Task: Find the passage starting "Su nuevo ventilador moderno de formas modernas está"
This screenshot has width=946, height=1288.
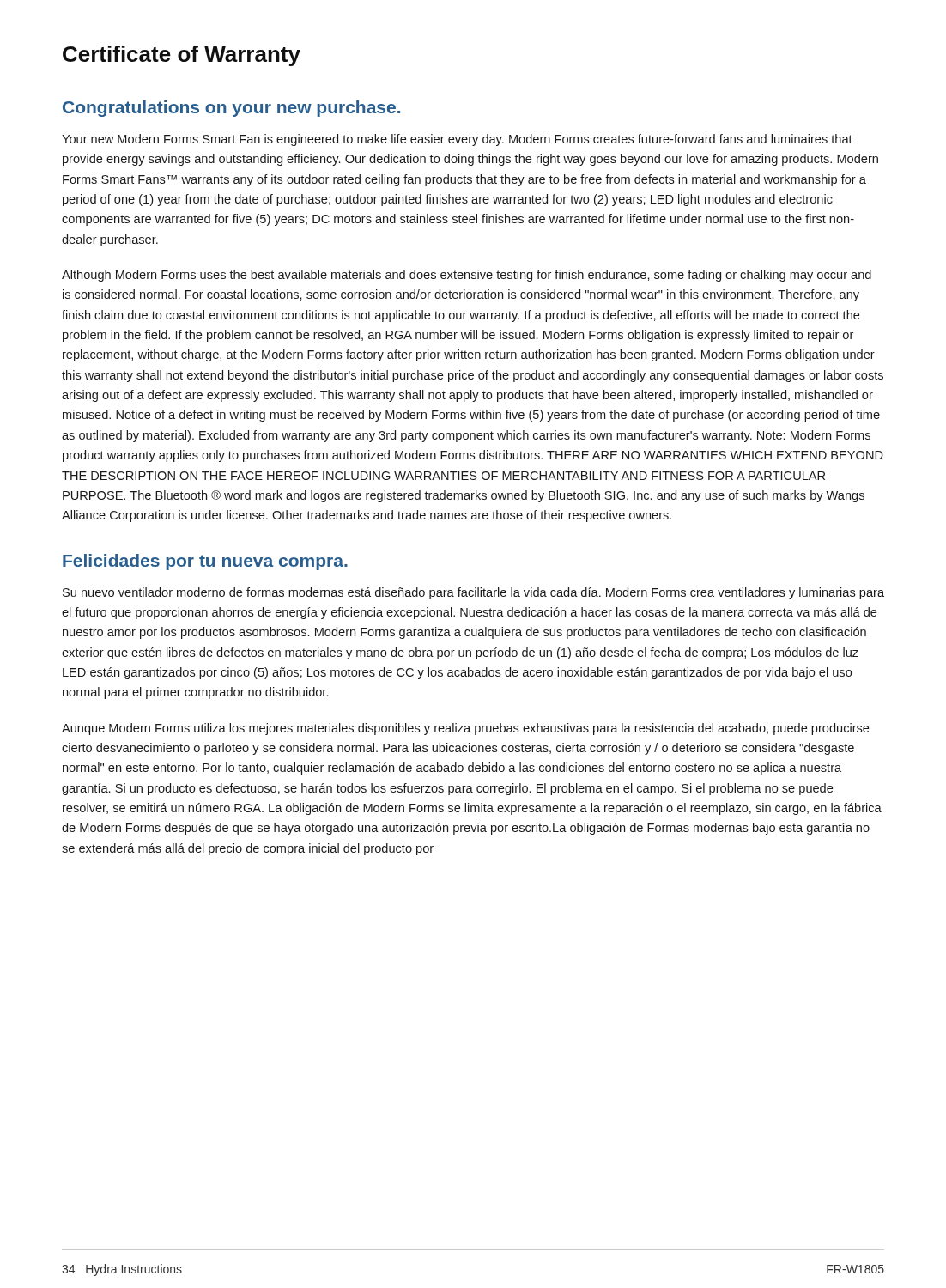Action: click(473, 642)
